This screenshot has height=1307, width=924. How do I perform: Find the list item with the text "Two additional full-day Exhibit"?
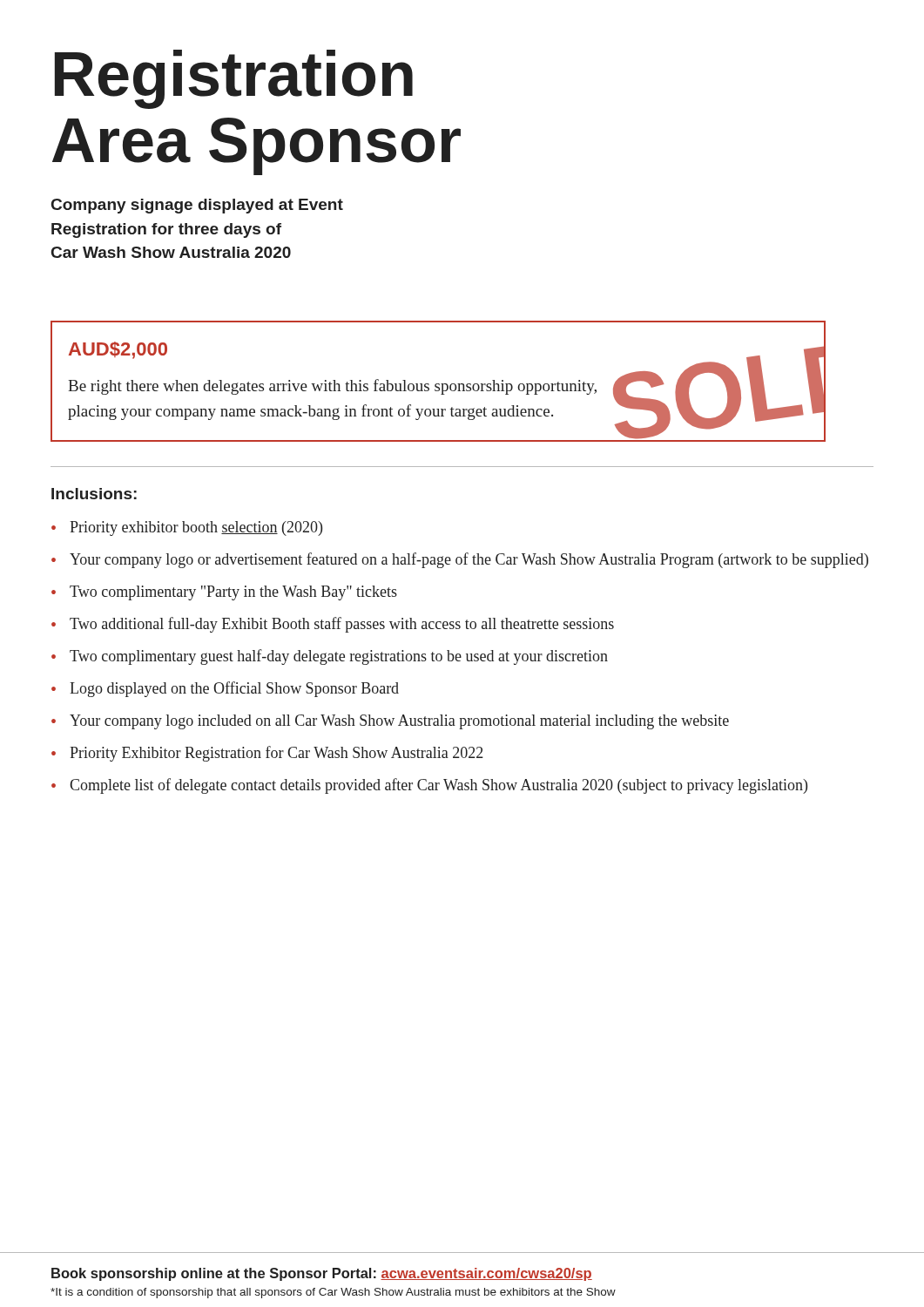[342, 624]
